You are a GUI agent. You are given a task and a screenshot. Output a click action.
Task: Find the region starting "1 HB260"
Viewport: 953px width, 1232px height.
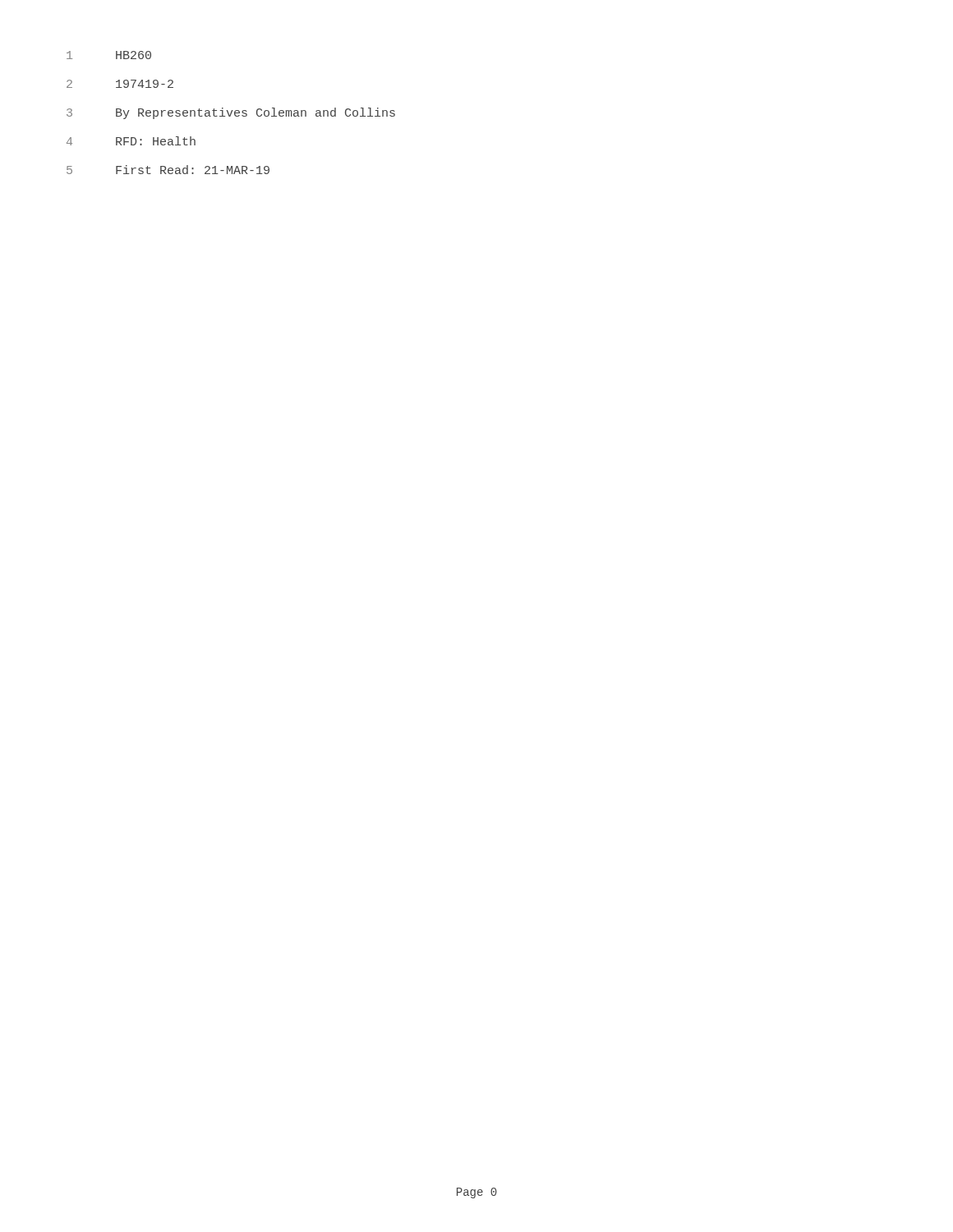[109, 56]
